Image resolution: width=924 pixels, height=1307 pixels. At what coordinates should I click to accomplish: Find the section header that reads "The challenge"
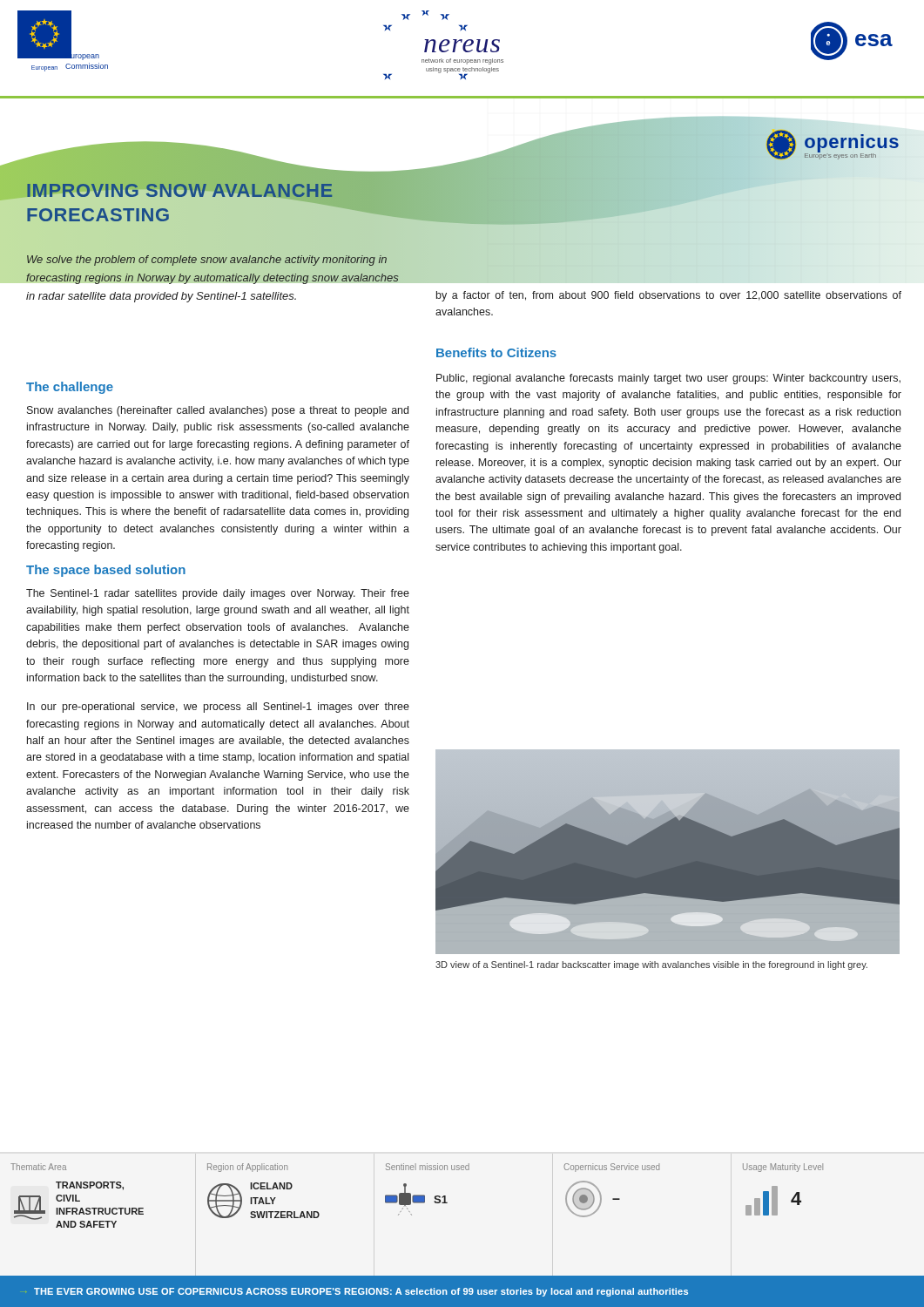(70, 388)
